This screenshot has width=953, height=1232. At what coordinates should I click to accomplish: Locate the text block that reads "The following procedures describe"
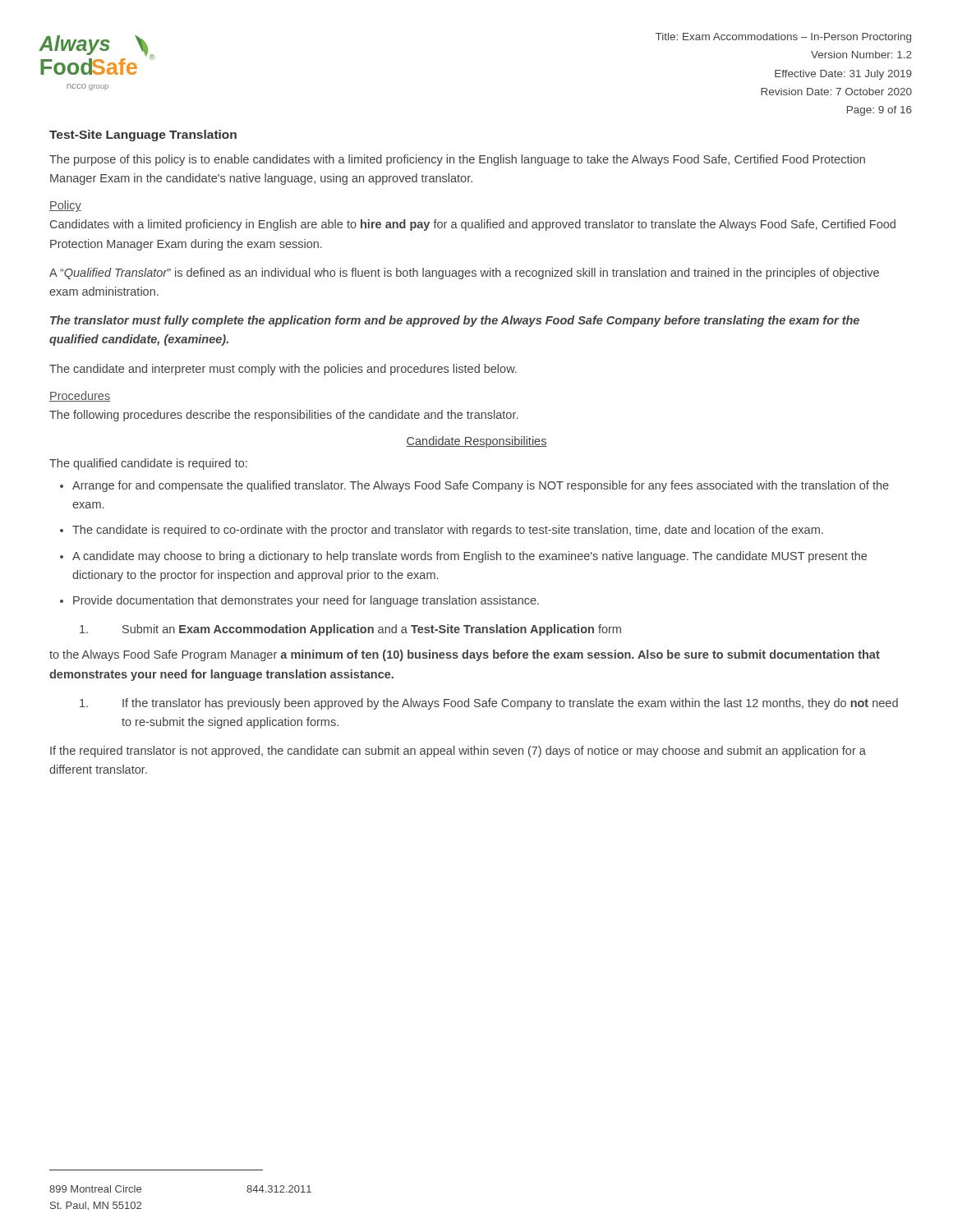284,415
